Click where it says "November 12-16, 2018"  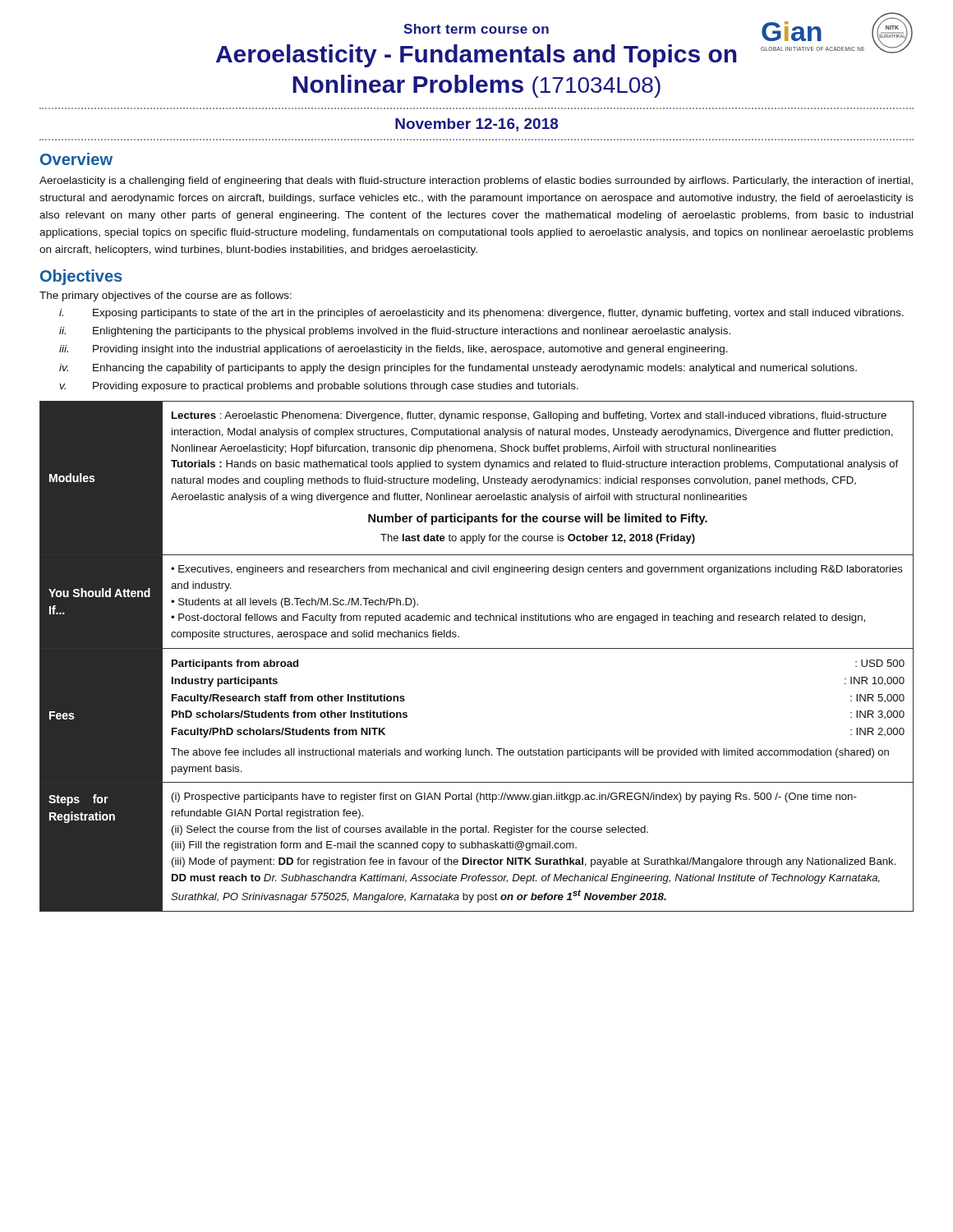476,124
